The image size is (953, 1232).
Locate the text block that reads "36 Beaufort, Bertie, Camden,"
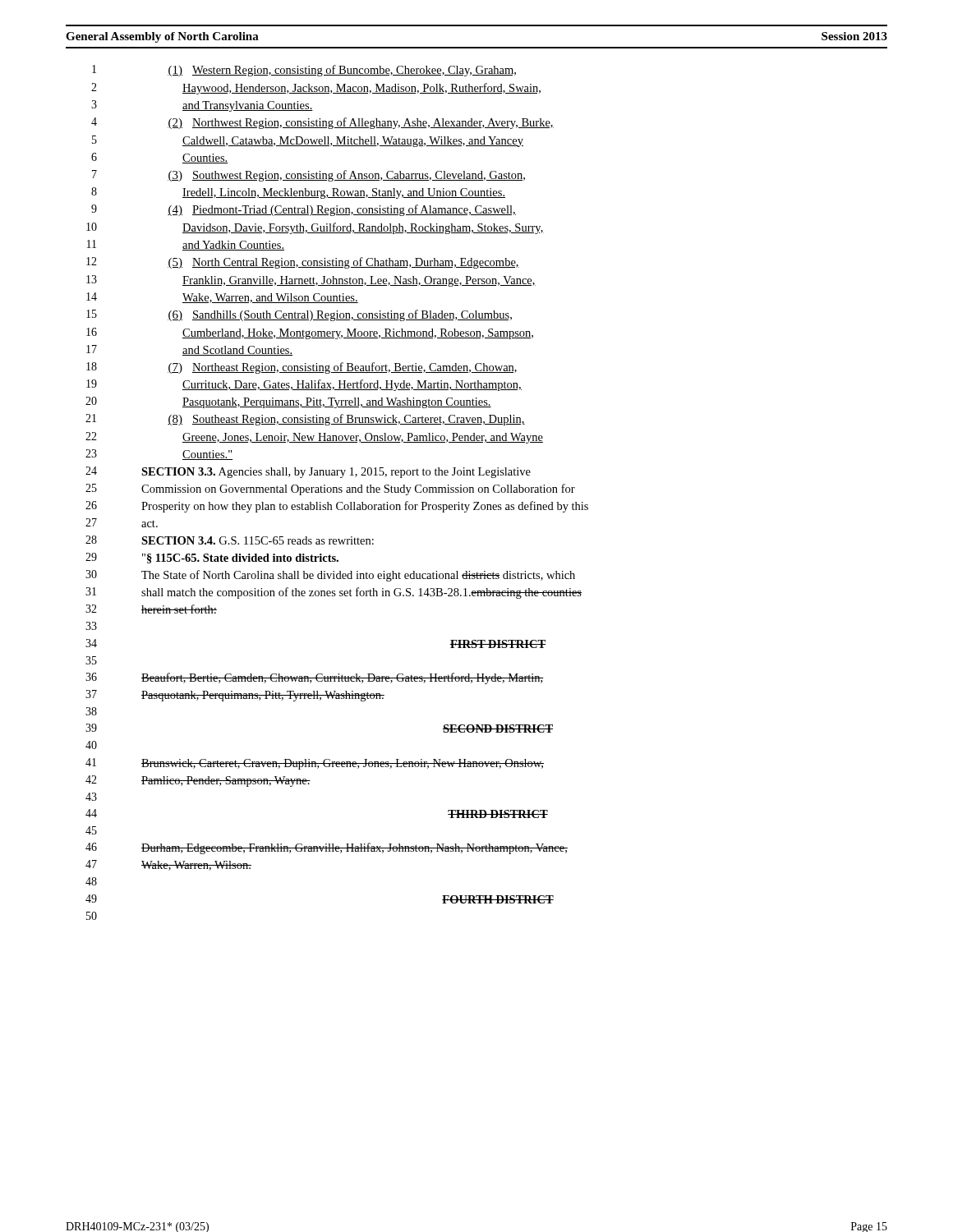pos(476,687)
